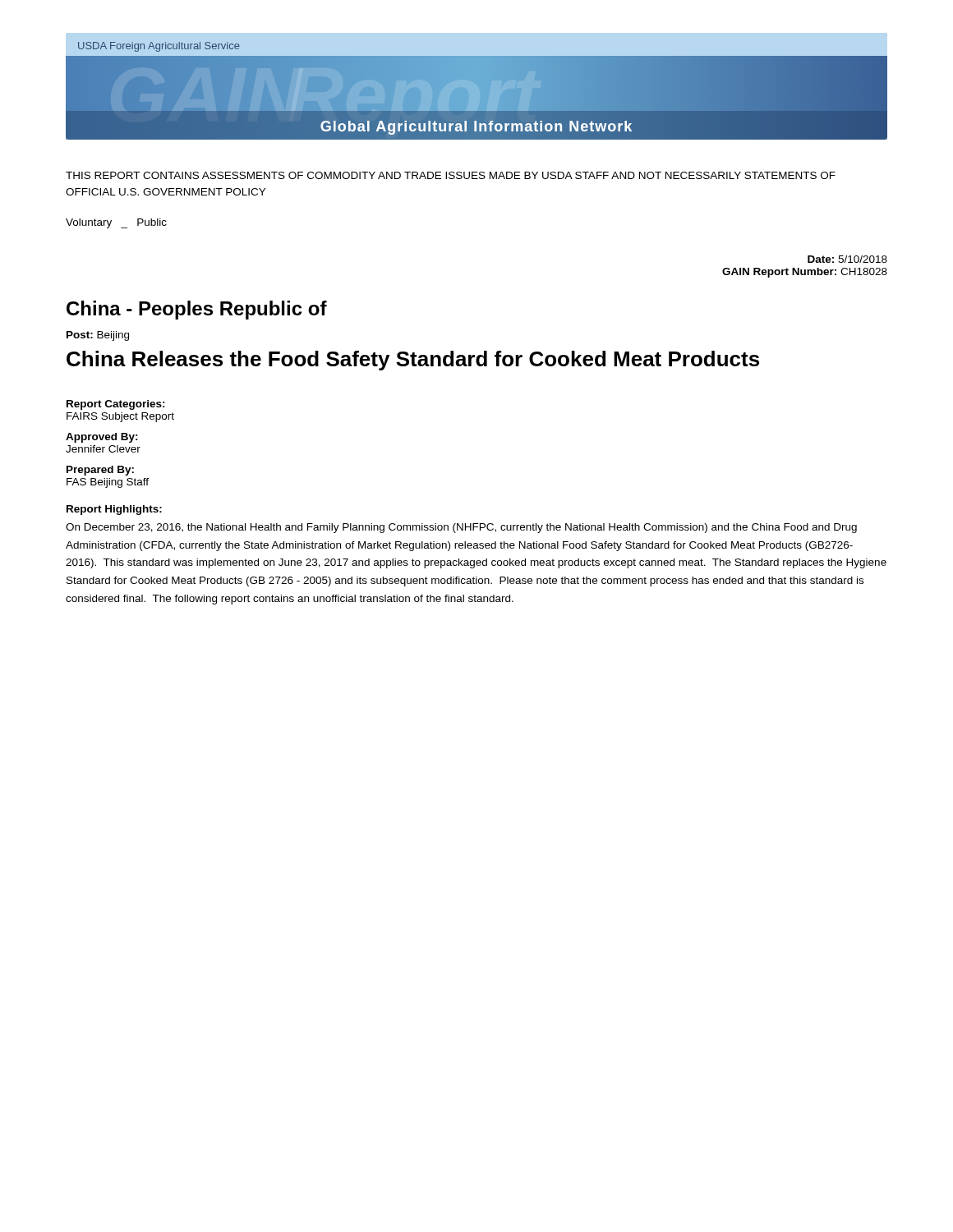
Task: Click on the text with the text "Voluntary _ Public"
Action: [x=116, y=222]
